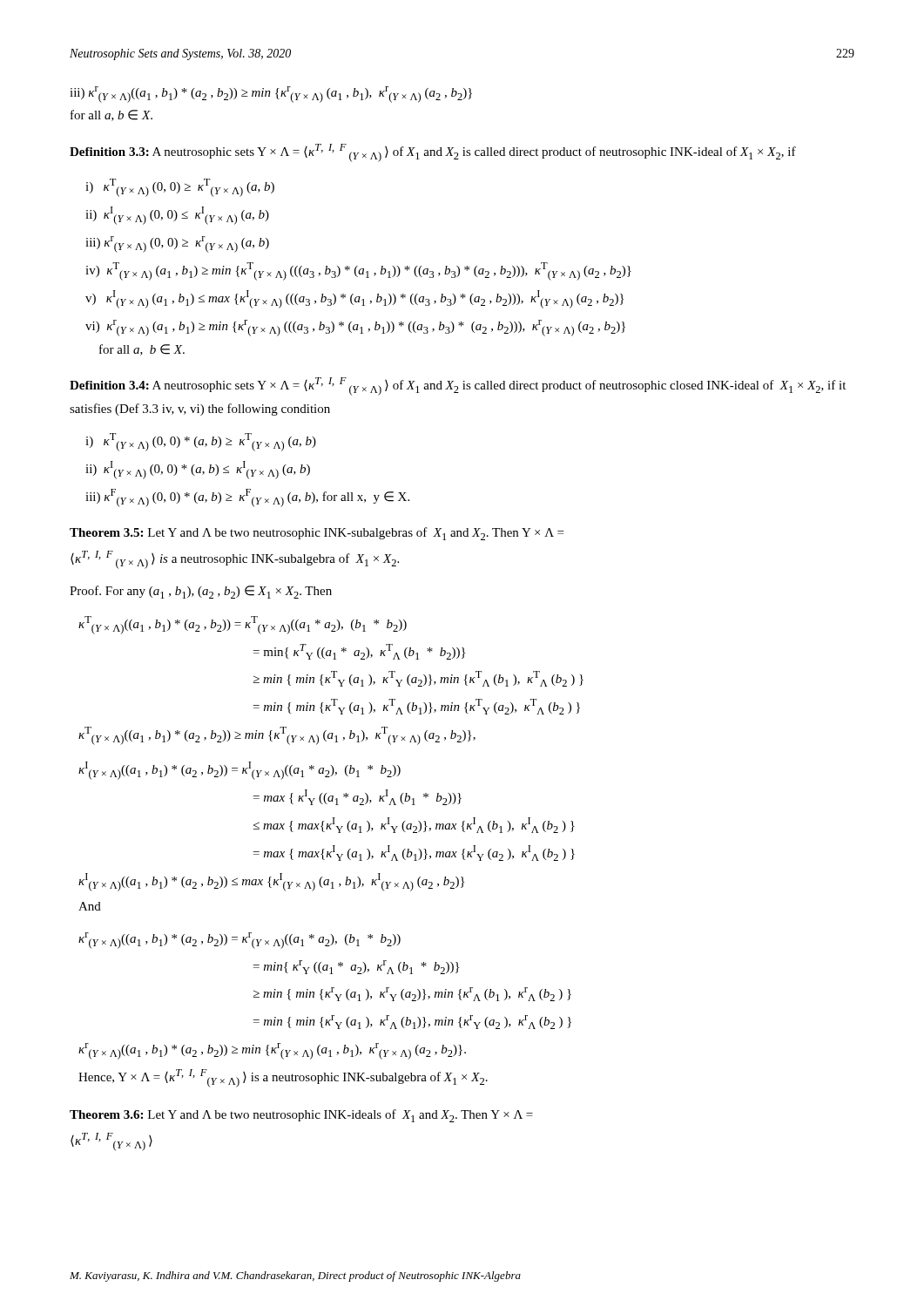Locate the text block starting "κT(Y × Λ)((a1 , b1) *"
Viewport: 924px width, 1307px height.
click(x=331, y=679)
